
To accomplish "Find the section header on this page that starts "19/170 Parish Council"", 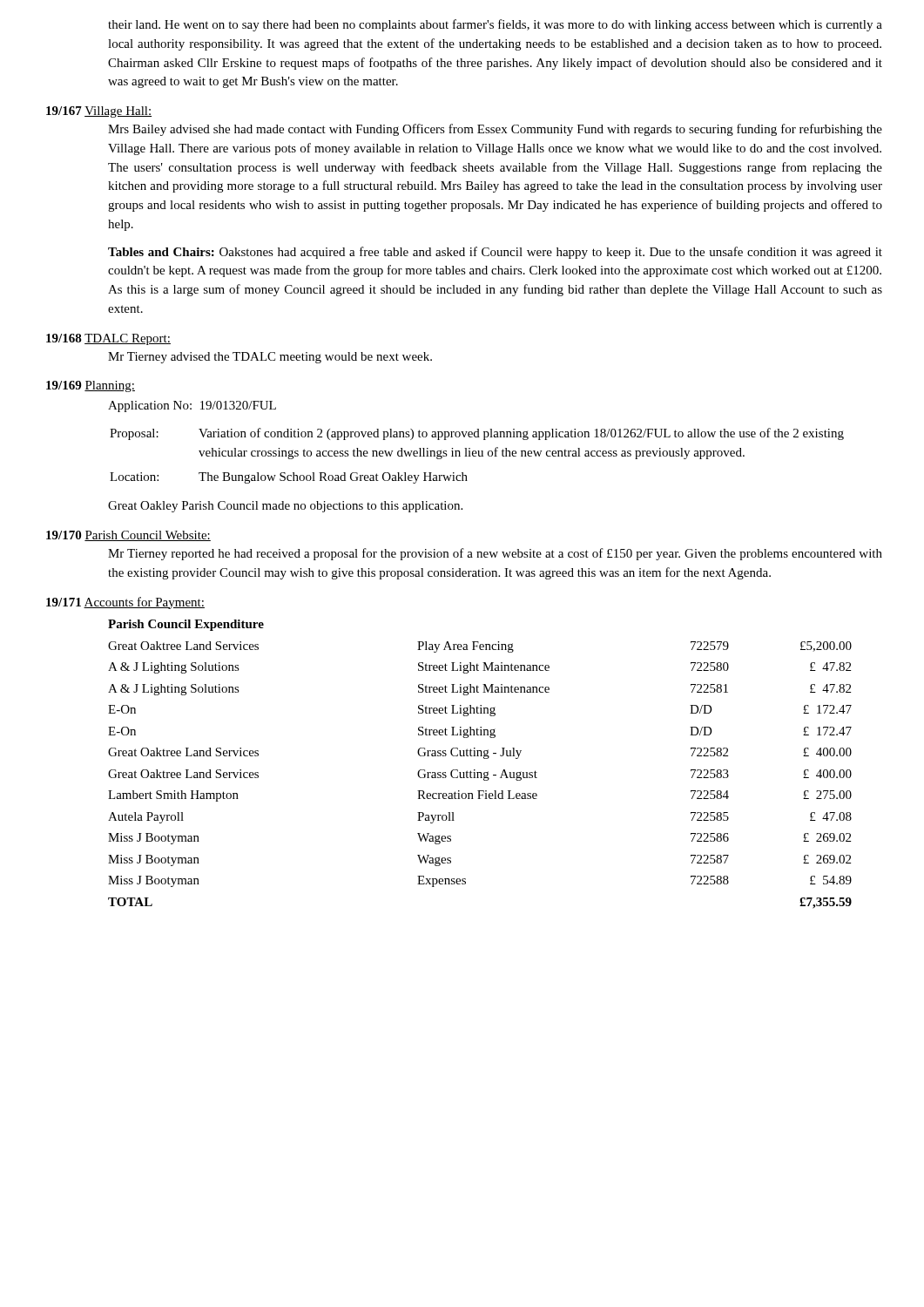I will 128,535.
